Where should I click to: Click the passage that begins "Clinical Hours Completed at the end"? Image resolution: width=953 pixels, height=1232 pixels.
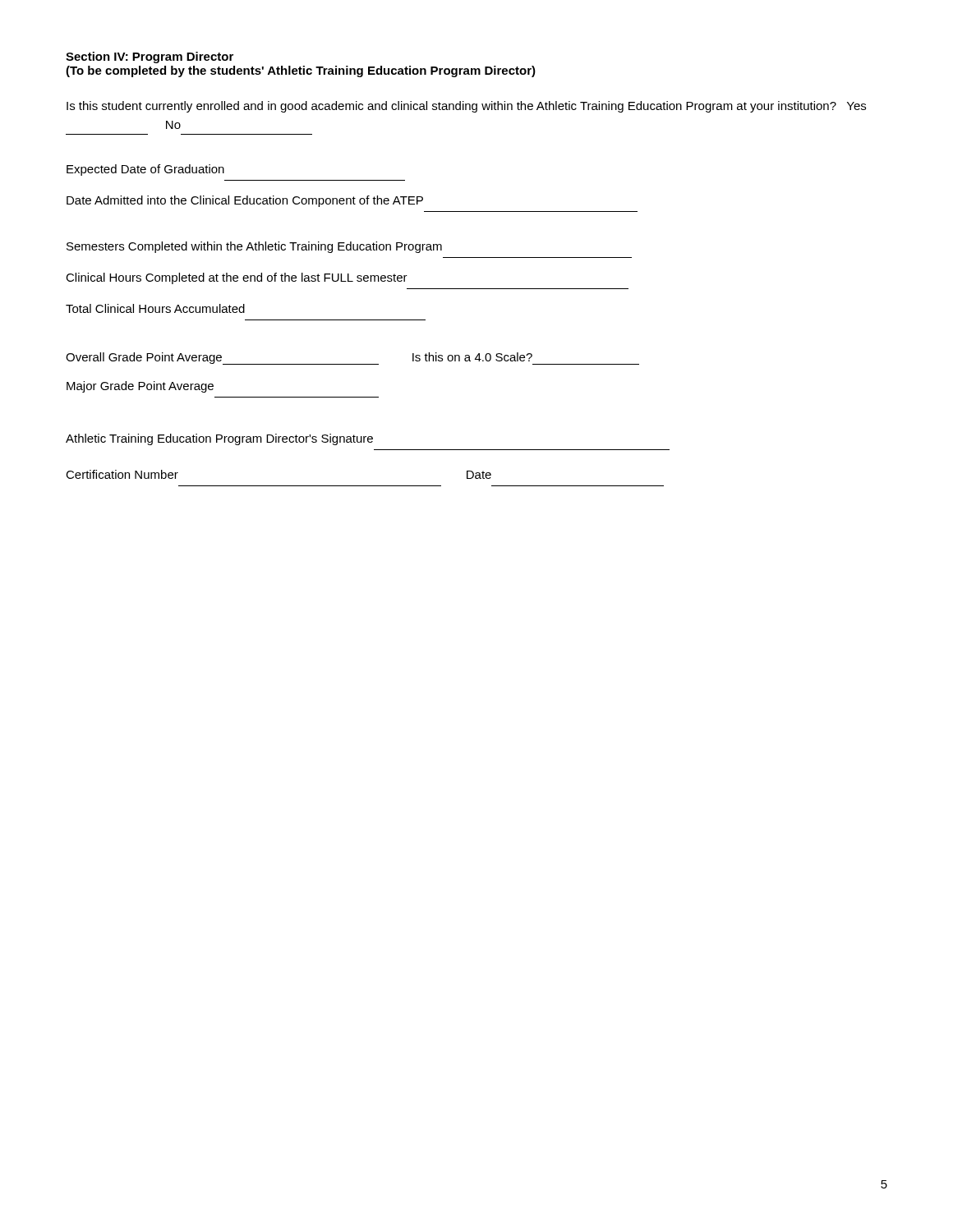point(347,278)
